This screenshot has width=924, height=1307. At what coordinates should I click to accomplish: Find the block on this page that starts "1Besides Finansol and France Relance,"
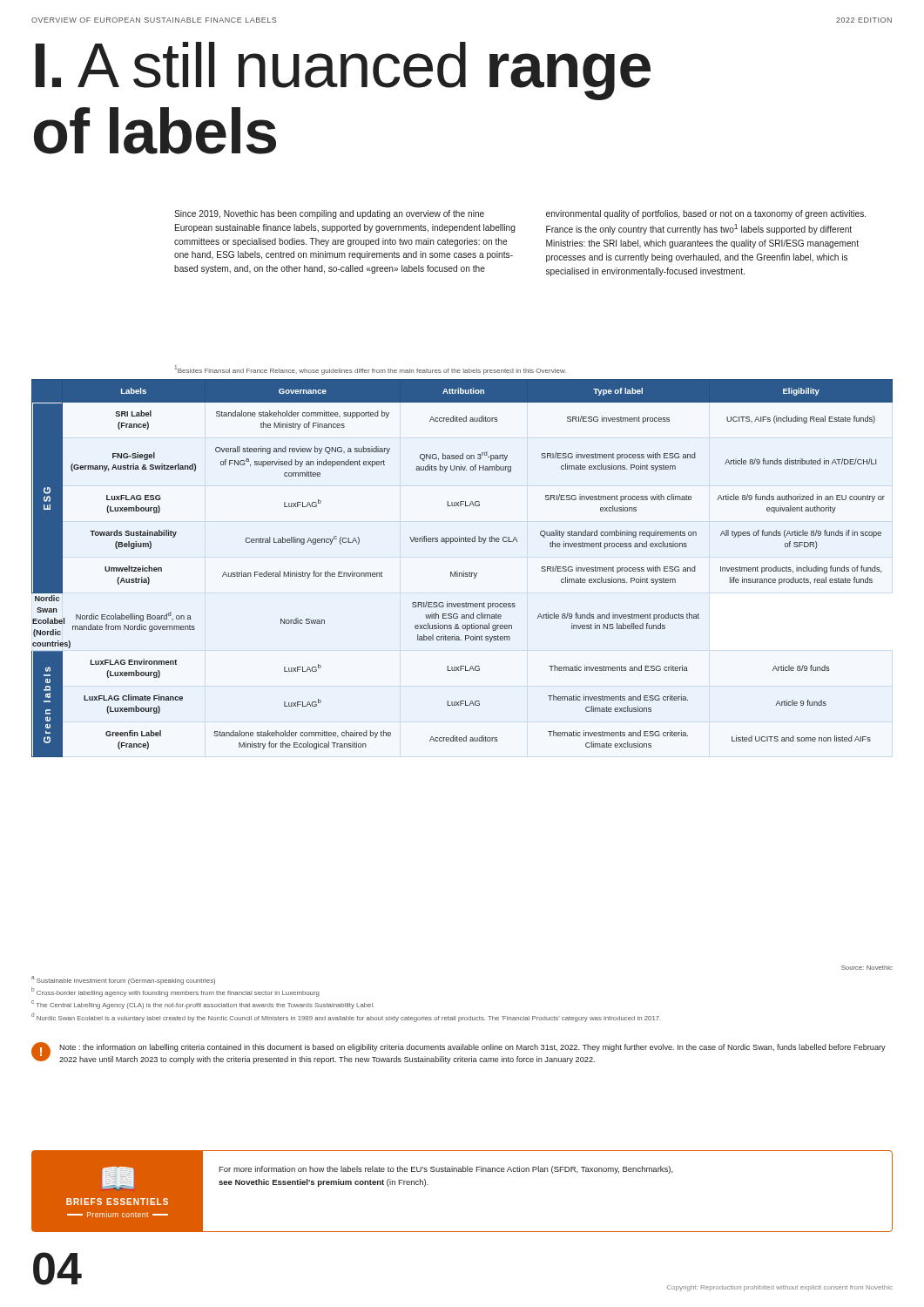click(x=370, y=369)
